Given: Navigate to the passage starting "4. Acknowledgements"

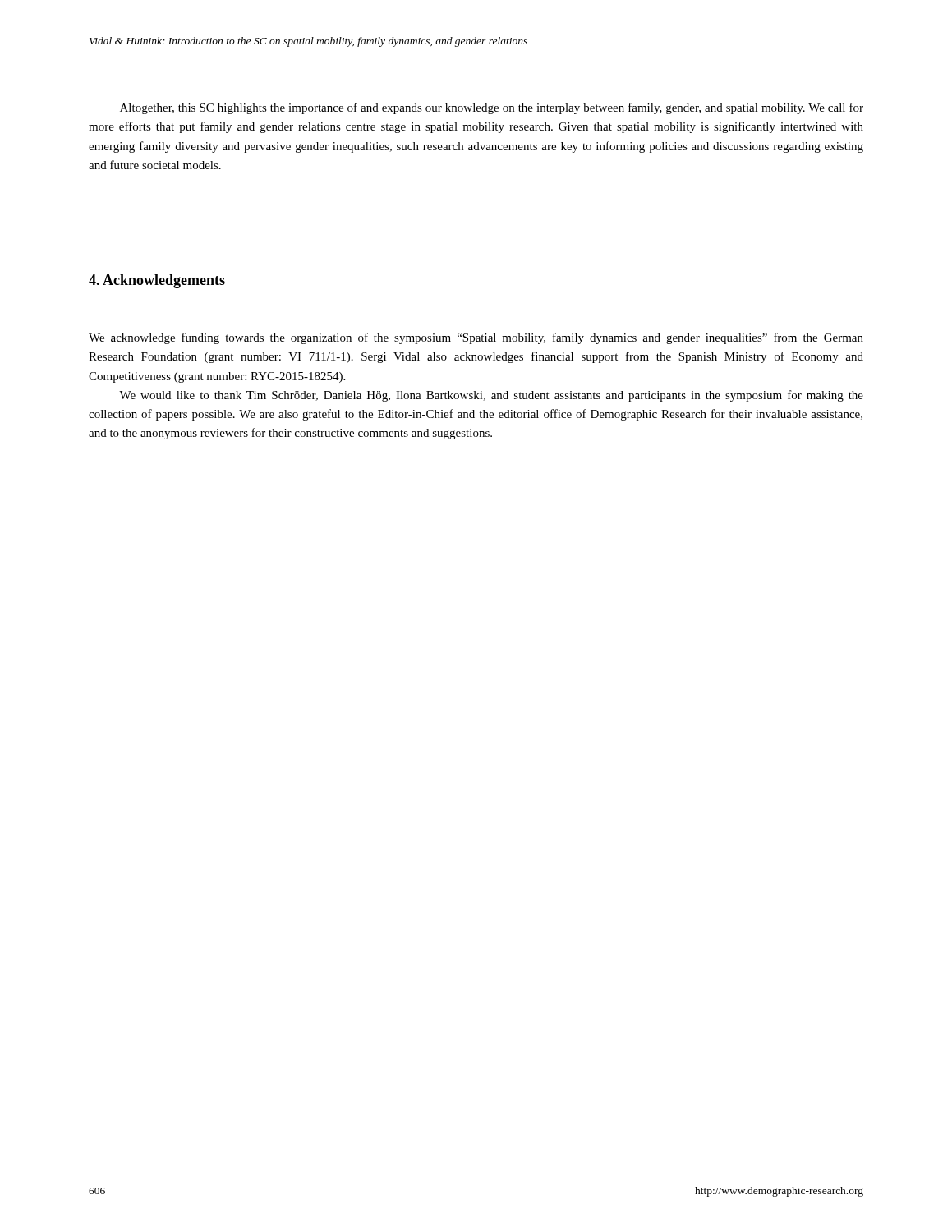Looking at the screenshot, I should 157,280.
